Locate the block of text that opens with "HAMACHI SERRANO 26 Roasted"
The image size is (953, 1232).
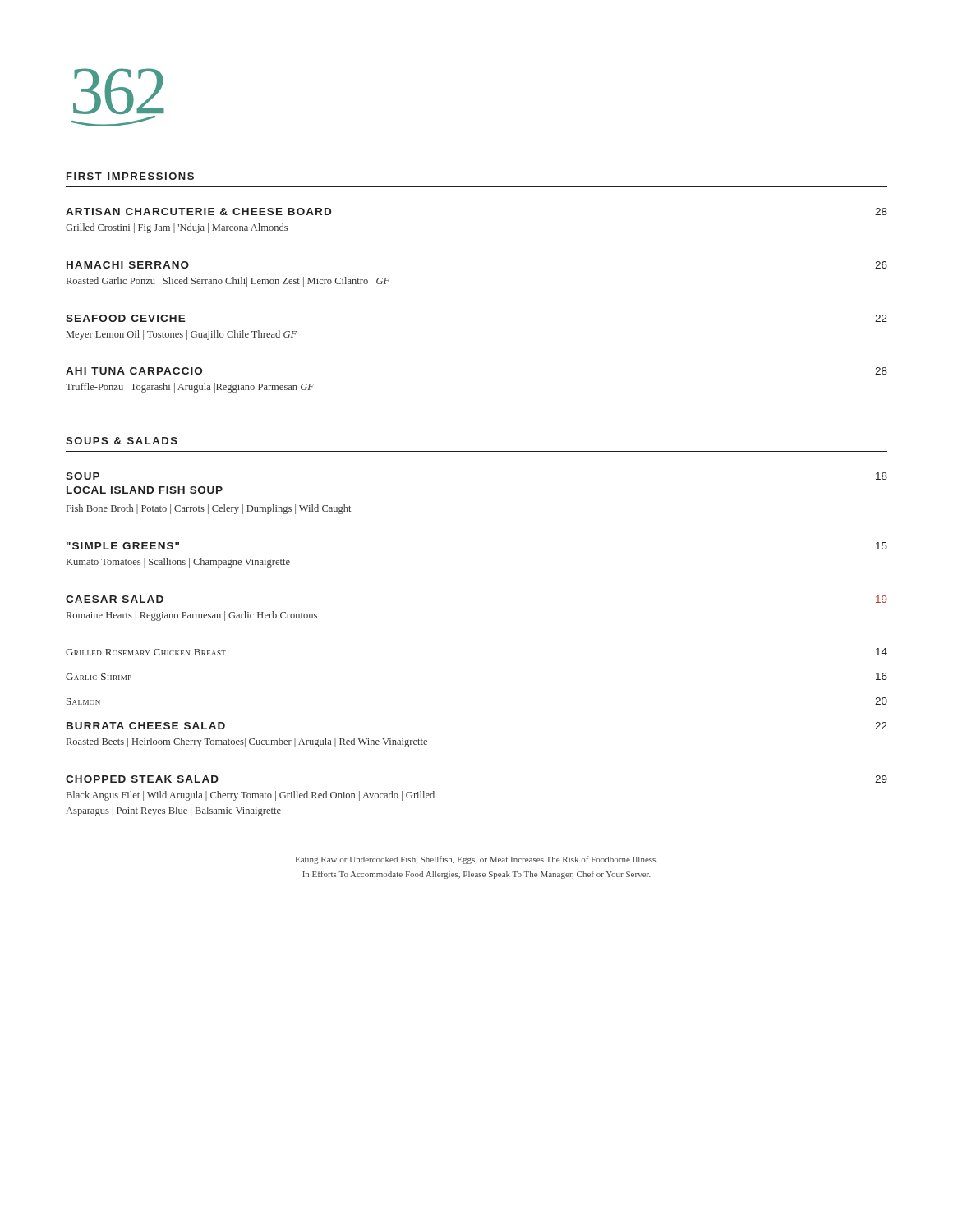pos(132,265)
